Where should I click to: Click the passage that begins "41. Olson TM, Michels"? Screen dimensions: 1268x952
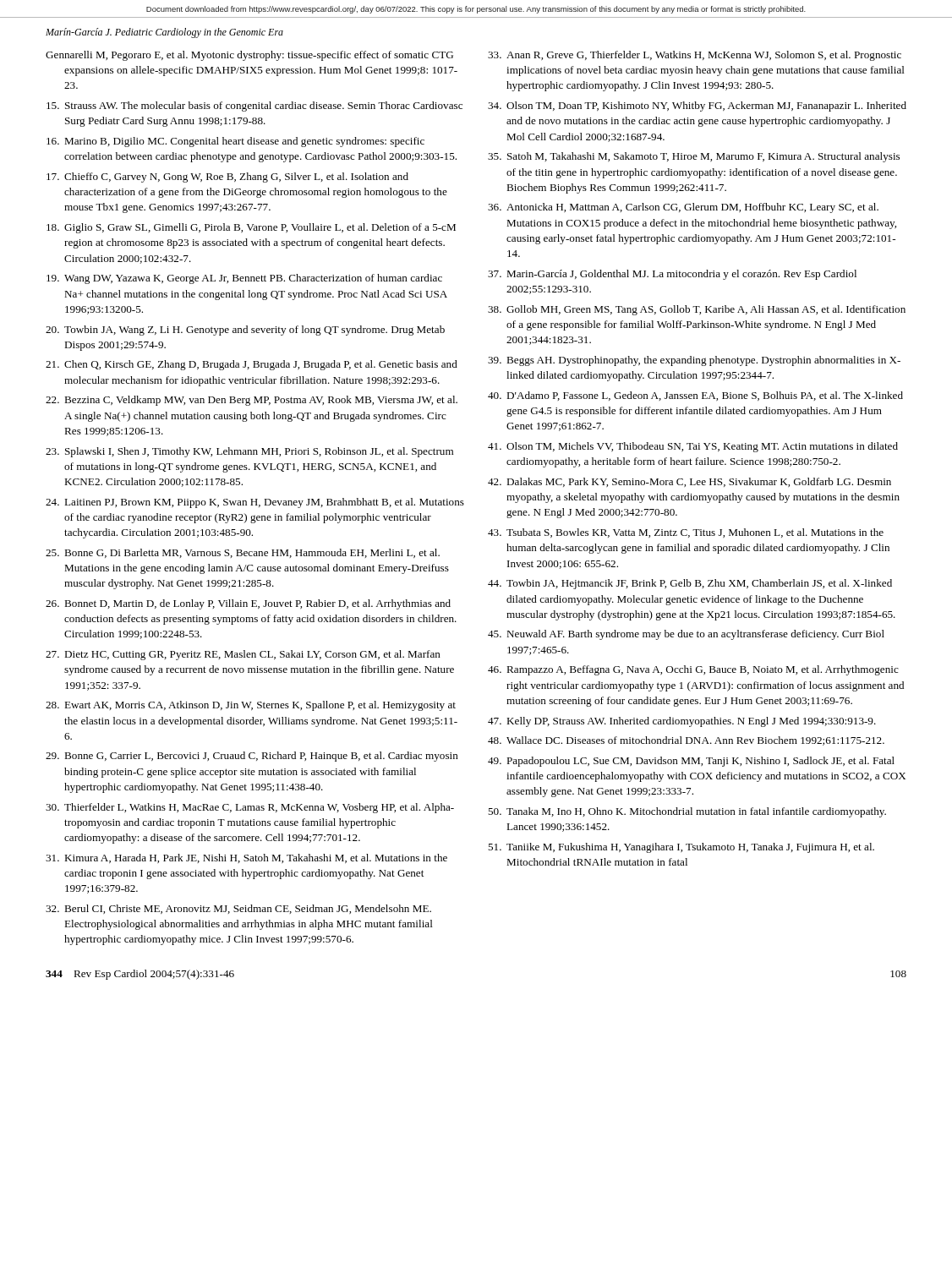point(697,454)
